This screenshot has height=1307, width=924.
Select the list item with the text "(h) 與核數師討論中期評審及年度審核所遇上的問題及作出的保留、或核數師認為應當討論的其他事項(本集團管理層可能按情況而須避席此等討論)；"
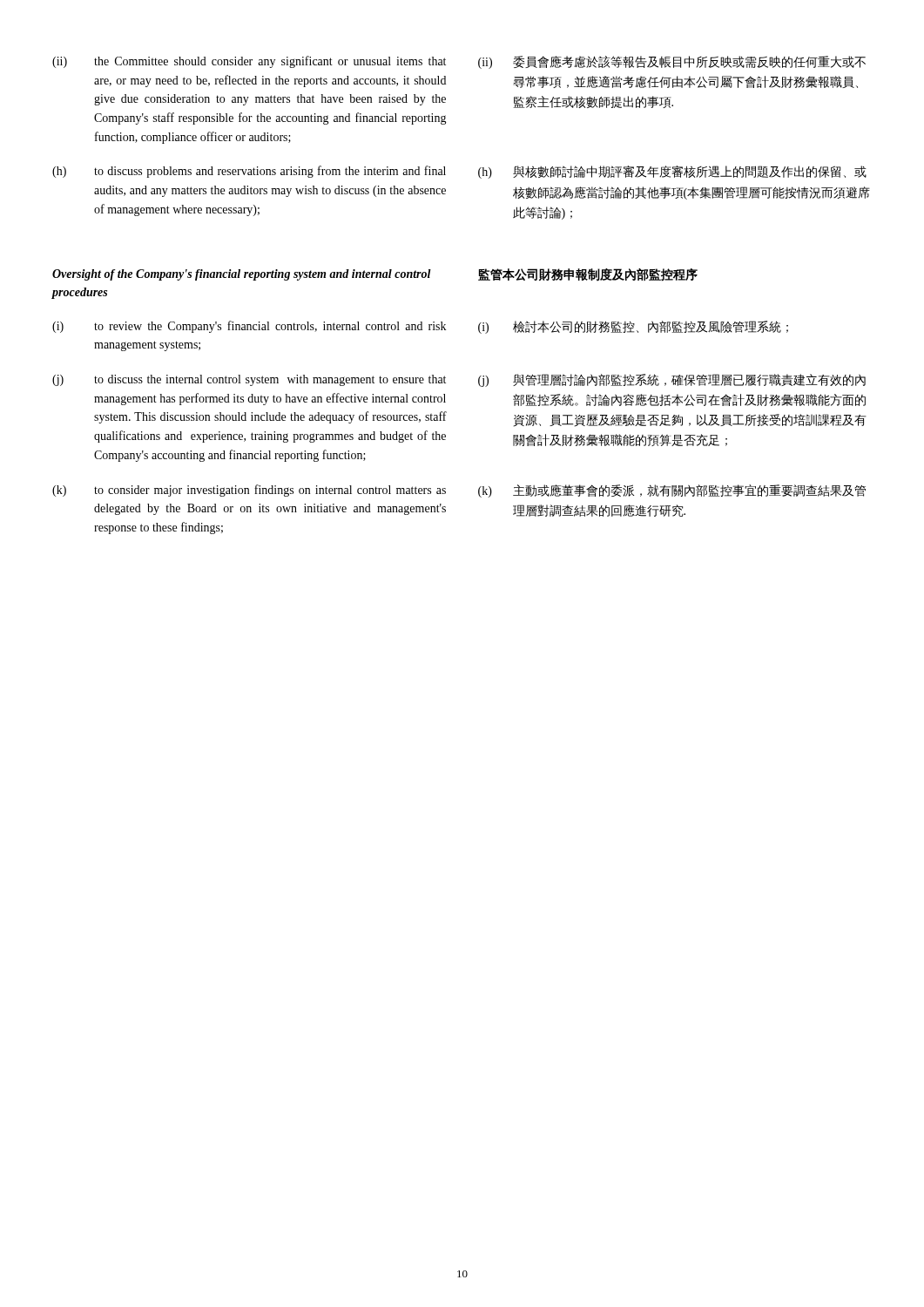675,193
